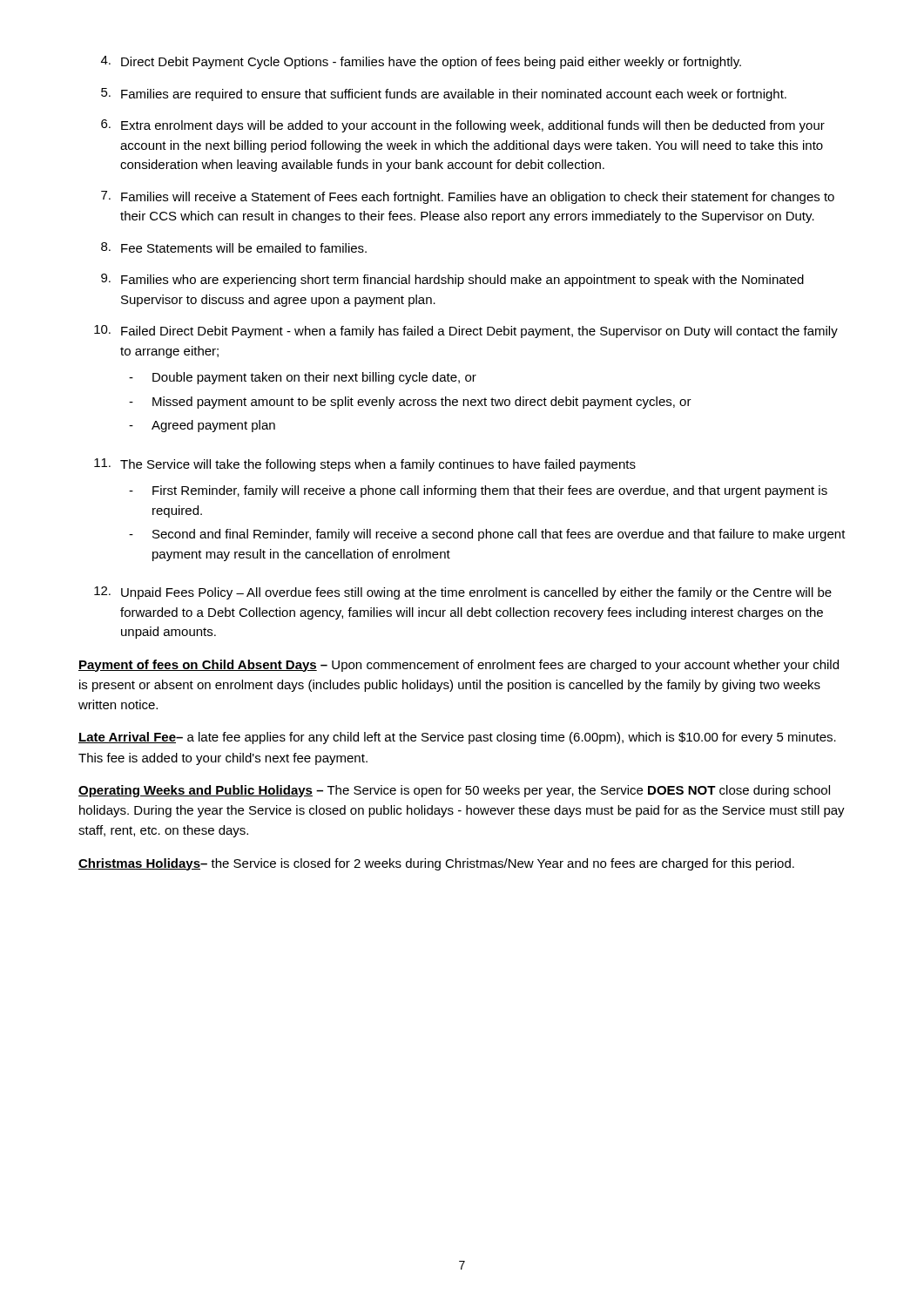This screenshot has width=924, height=1307.
Task: Click on the text starting "Christmas Holidays– the Service is closed"
Action: point(437,863)
